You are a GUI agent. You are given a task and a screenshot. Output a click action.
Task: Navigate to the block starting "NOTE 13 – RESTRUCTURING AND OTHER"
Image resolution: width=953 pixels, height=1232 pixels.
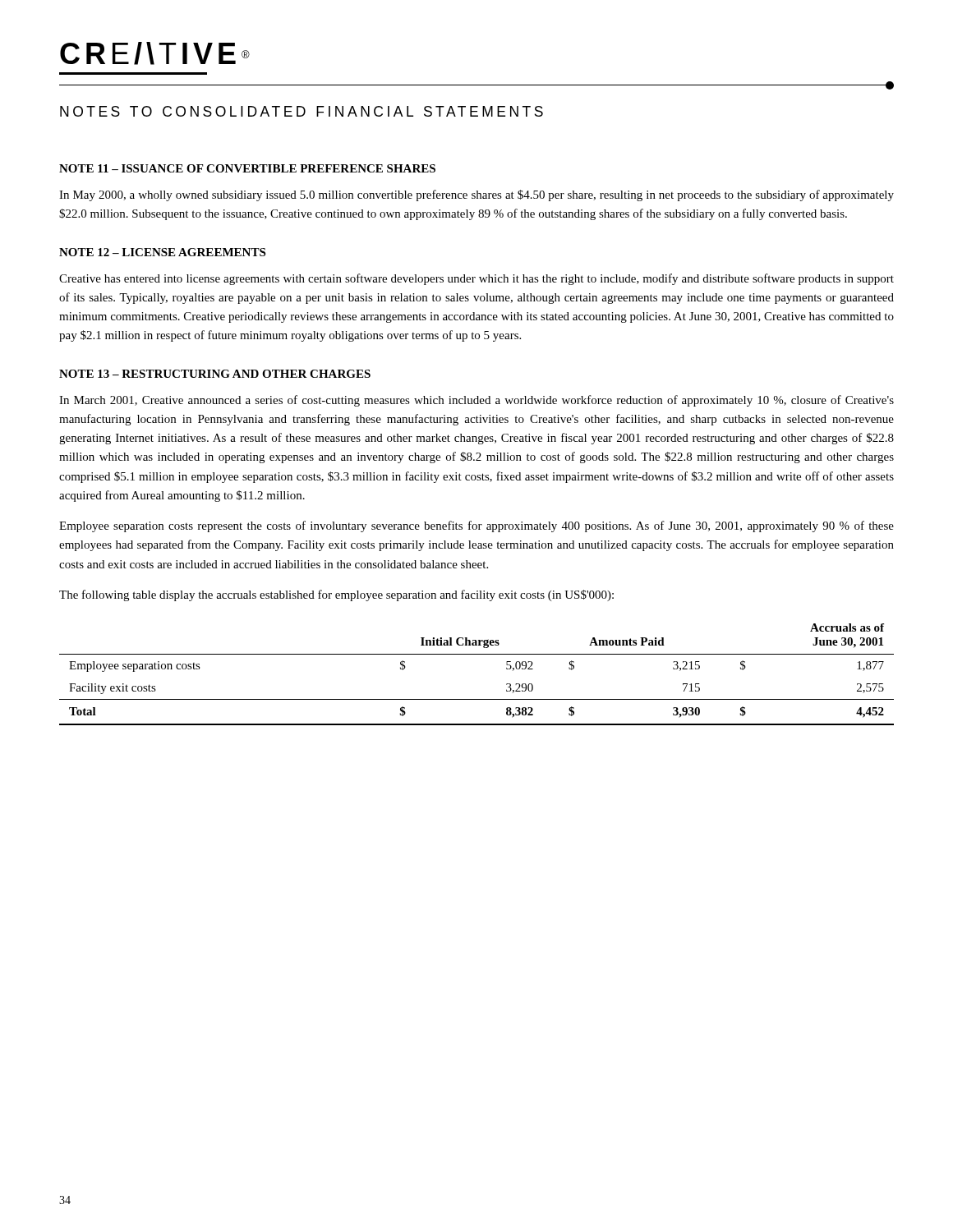coord(215,373)
